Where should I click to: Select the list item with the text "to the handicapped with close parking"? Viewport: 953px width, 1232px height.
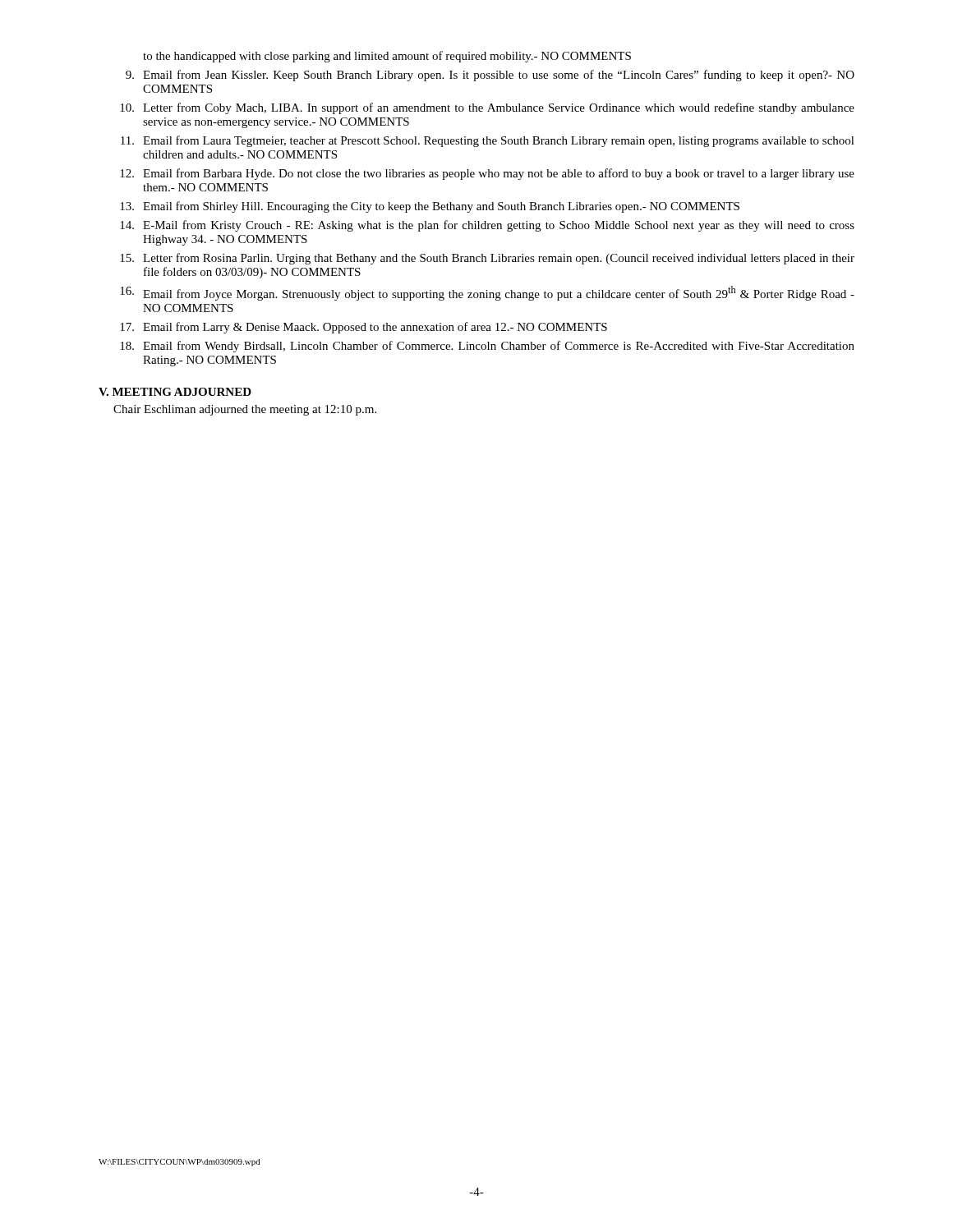pos(499,56)
